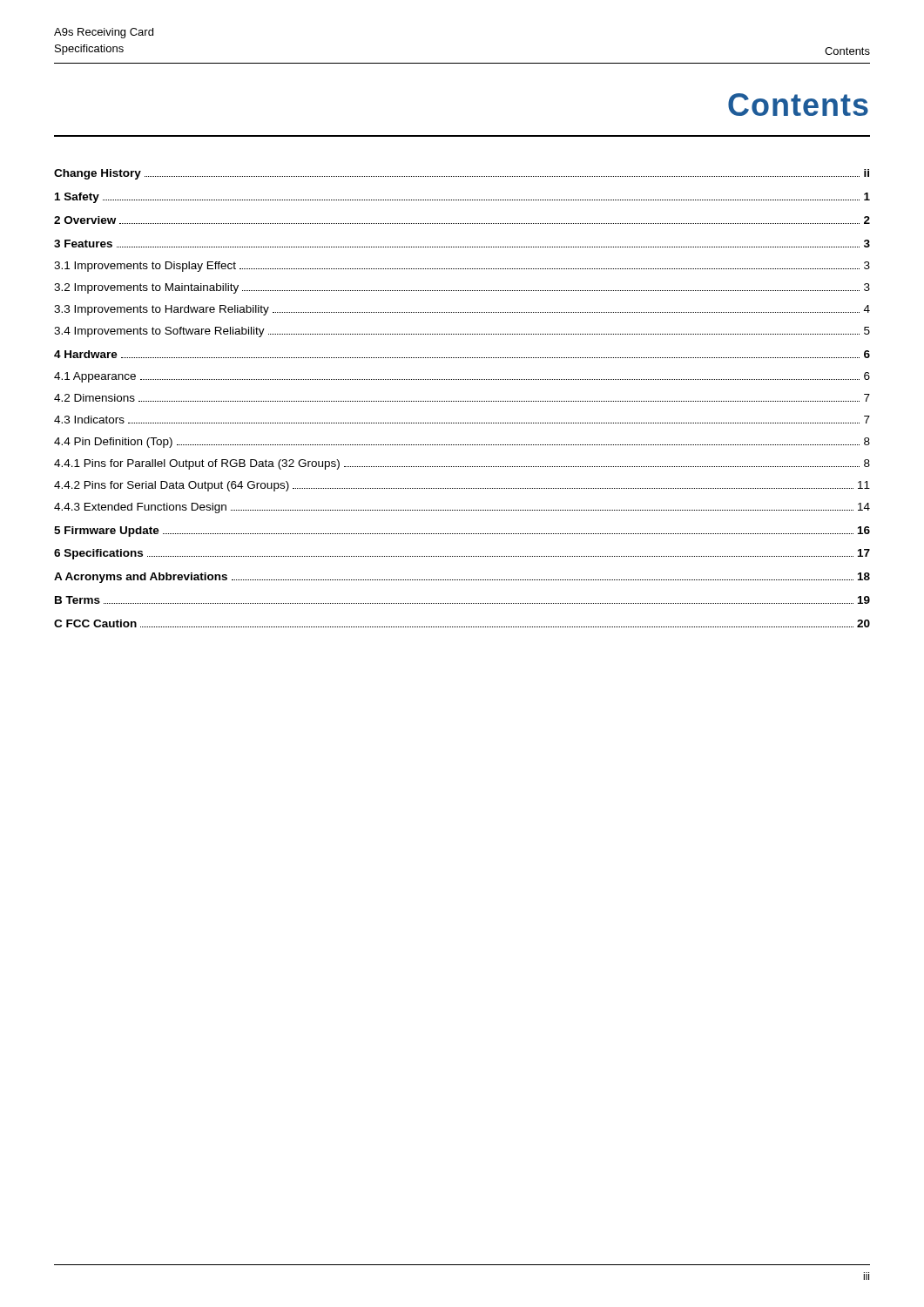This screenshot has height=1307, width=924.
Task: Select the passage starting "4.4.3 Extended Functions"
Action: 462,507
